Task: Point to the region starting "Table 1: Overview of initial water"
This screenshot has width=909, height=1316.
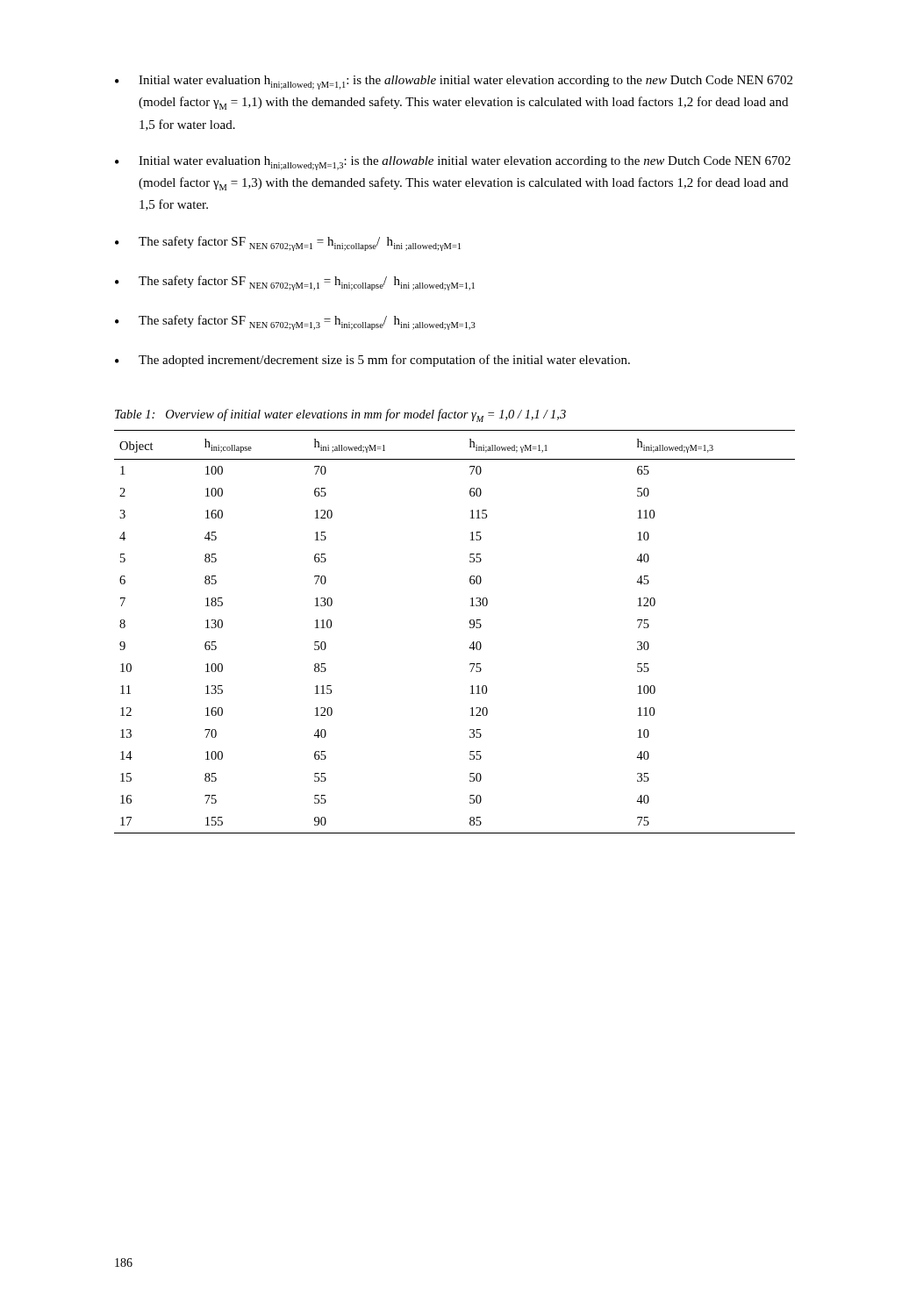Action: click(340, 415)
